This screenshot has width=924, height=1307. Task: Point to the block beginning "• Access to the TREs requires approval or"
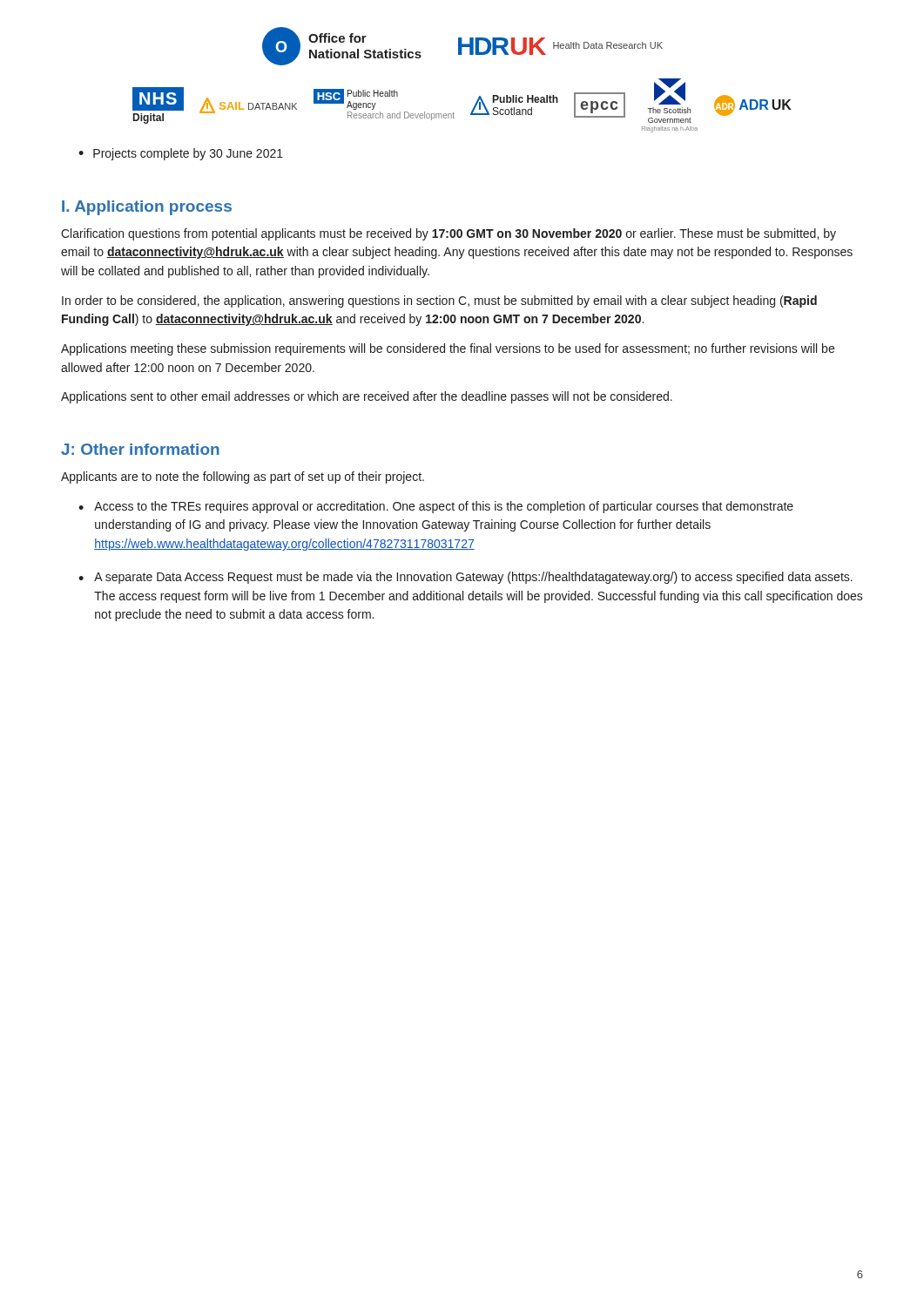click(x=471, y=526)
